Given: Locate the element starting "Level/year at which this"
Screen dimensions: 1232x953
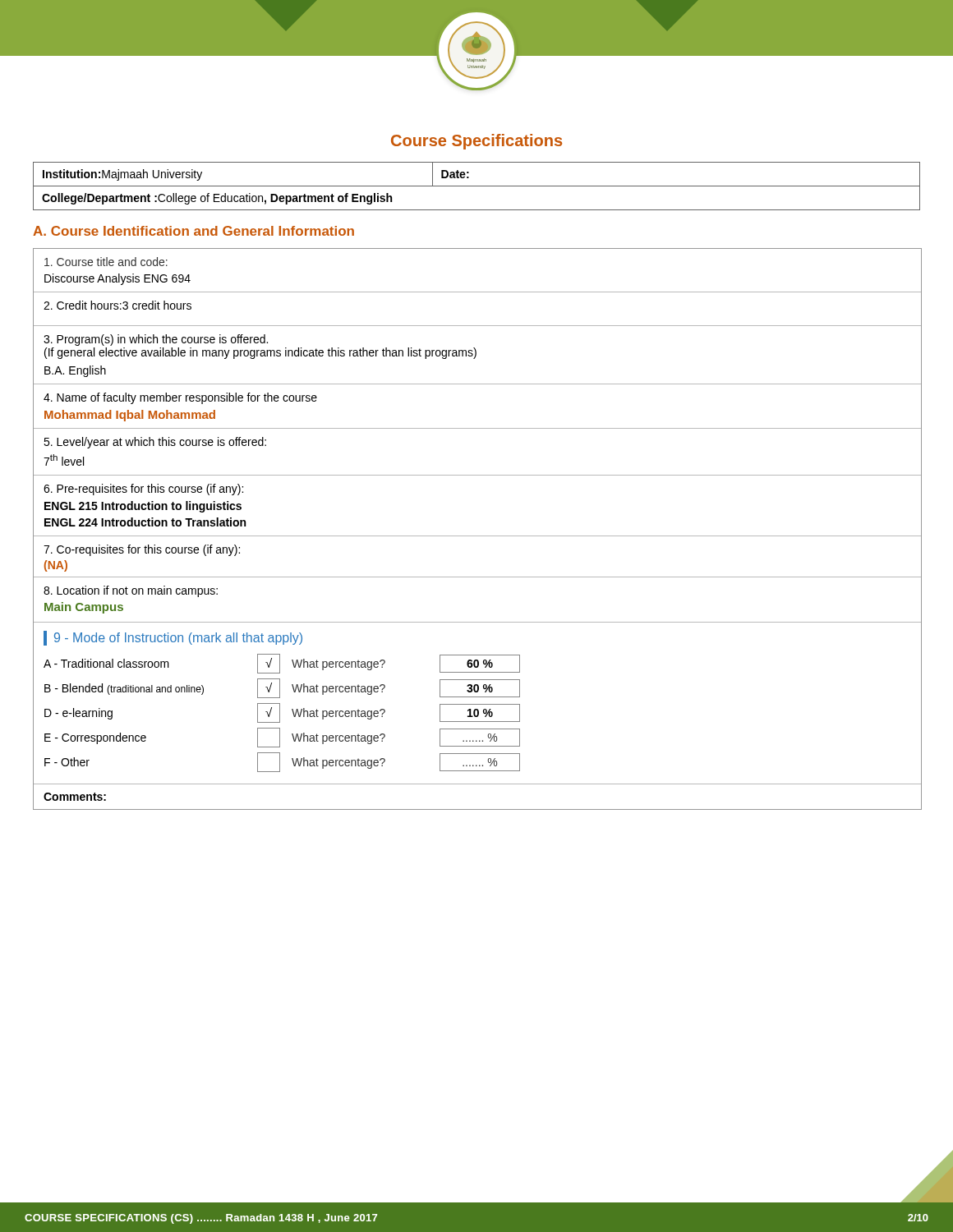Looking at the screenshot, I should coord(155,443).
